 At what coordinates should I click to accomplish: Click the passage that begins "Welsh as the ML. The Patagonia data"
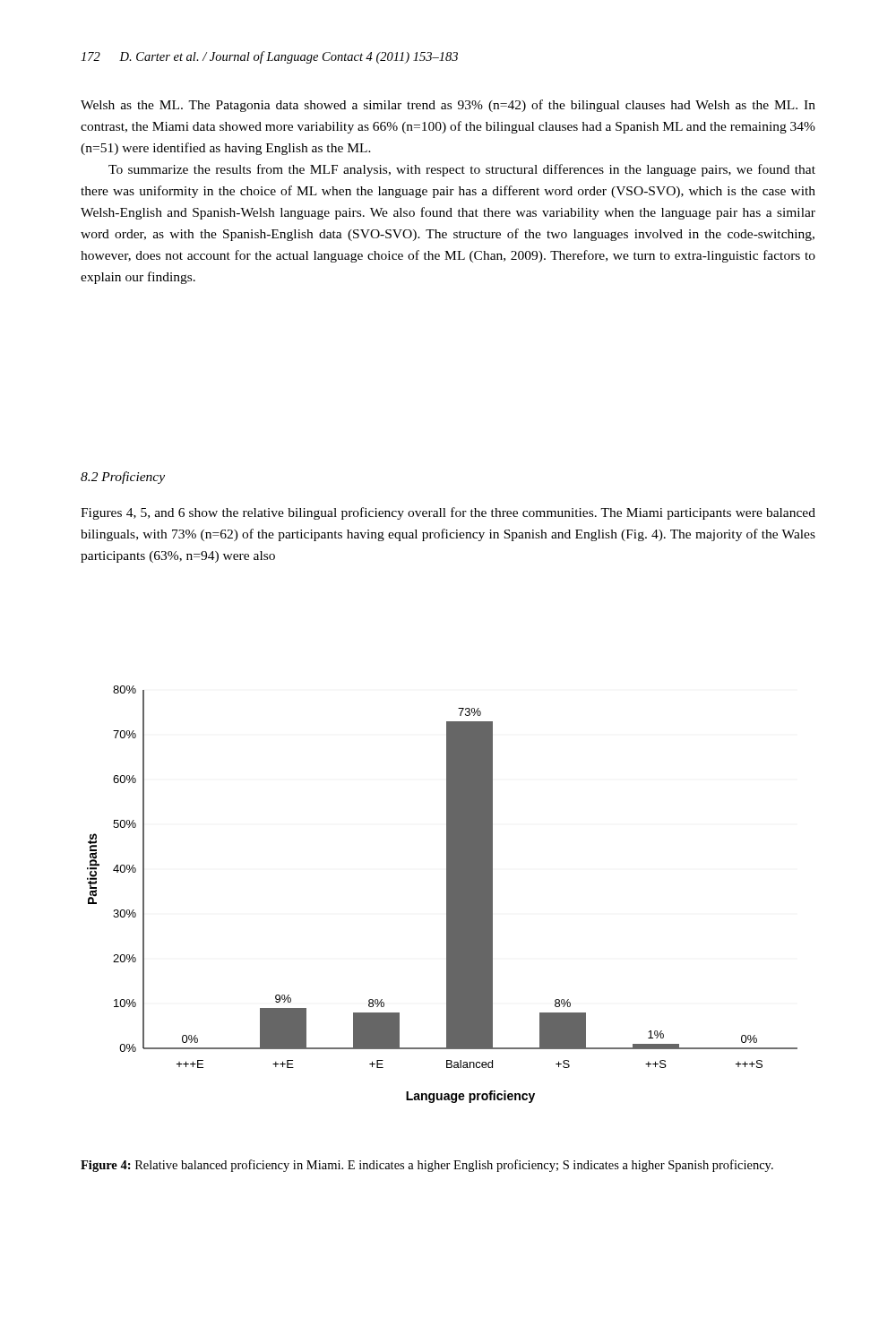tap(448, 191)
